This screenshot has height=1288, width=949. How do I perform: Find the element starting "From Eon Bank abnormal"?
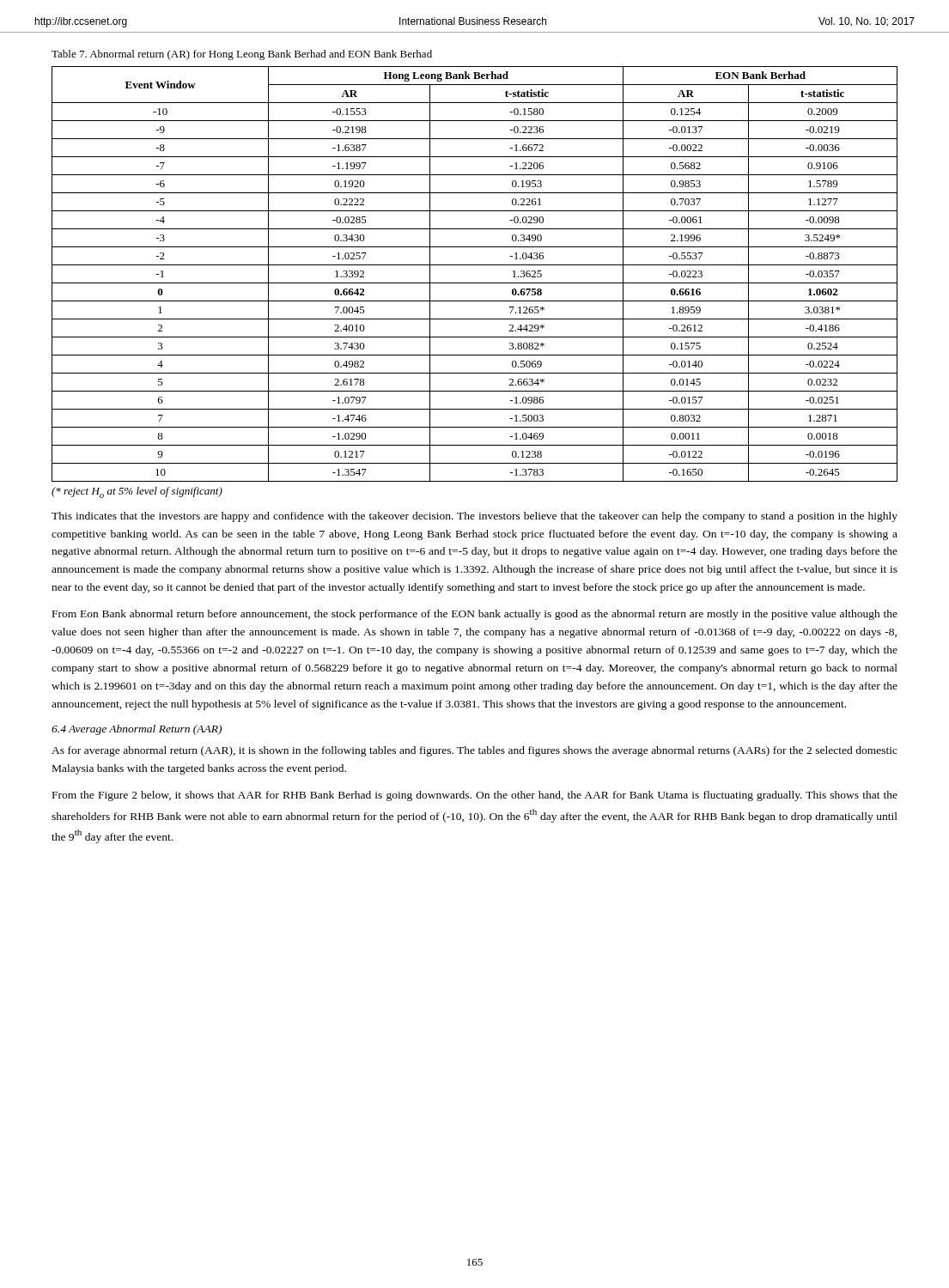(474, 659)
